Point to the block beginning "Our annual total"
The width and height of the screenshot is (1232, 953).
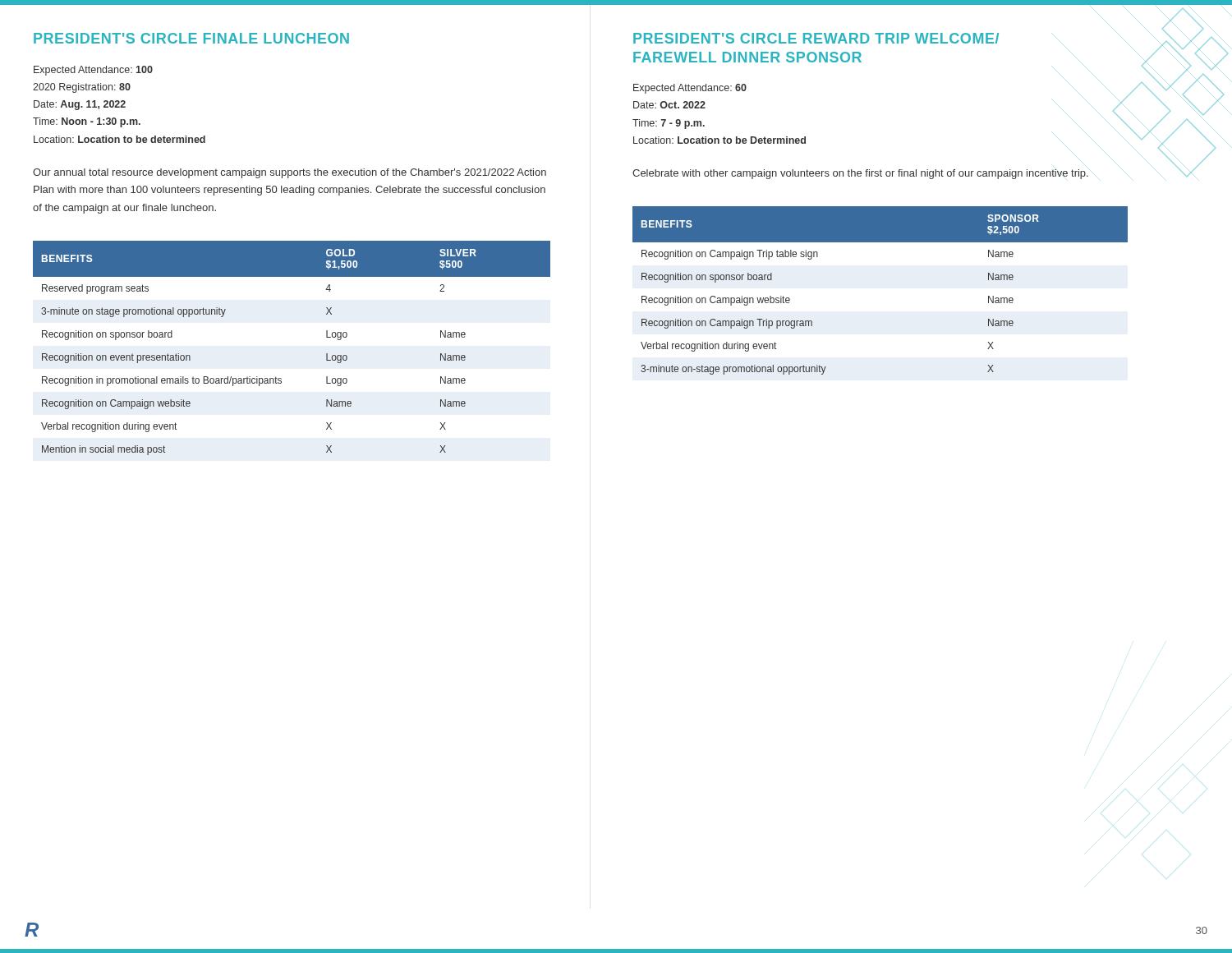point(290,190)
